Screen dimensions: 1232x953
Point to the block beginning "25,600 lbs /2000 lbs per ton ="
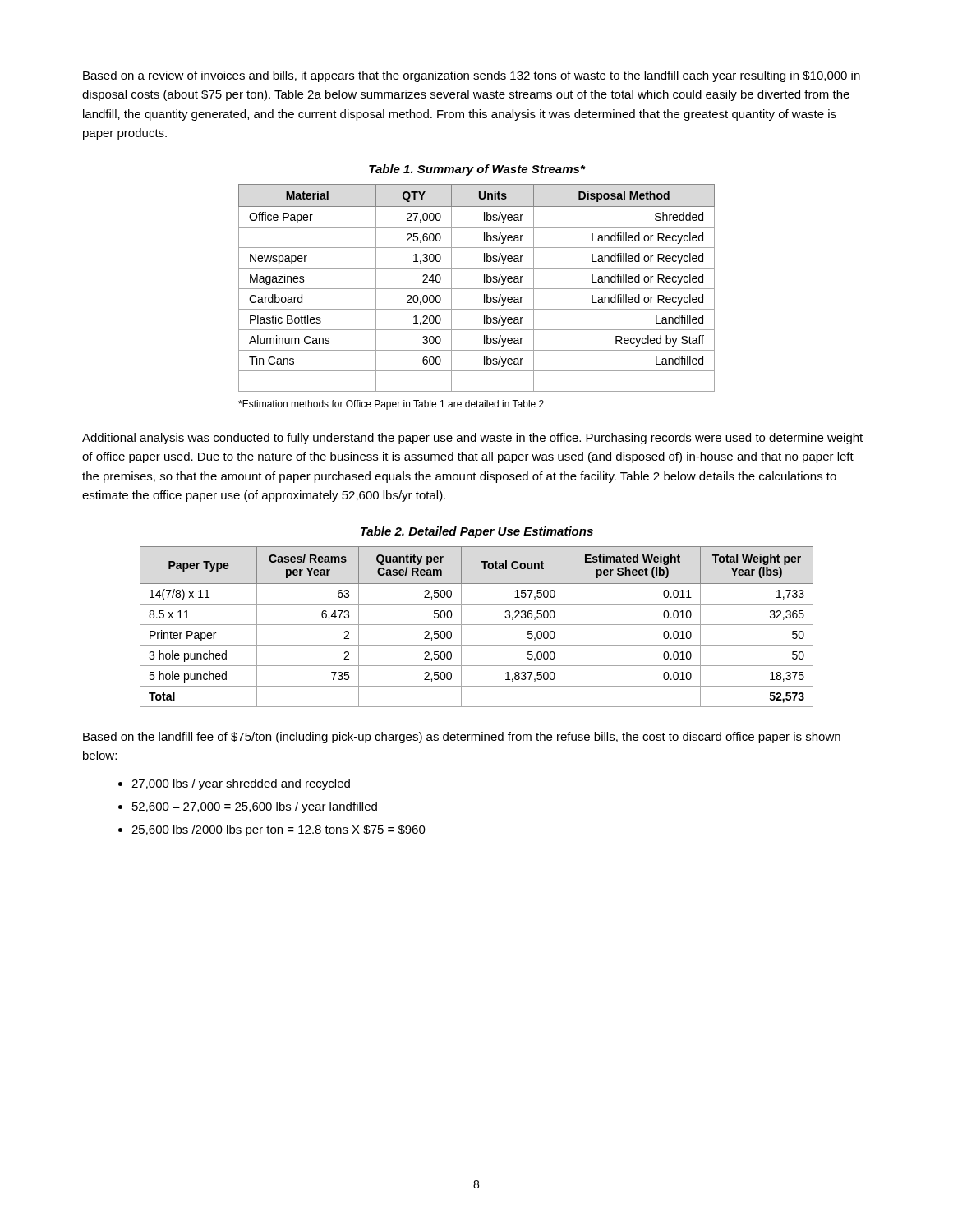tap(278, 829)
